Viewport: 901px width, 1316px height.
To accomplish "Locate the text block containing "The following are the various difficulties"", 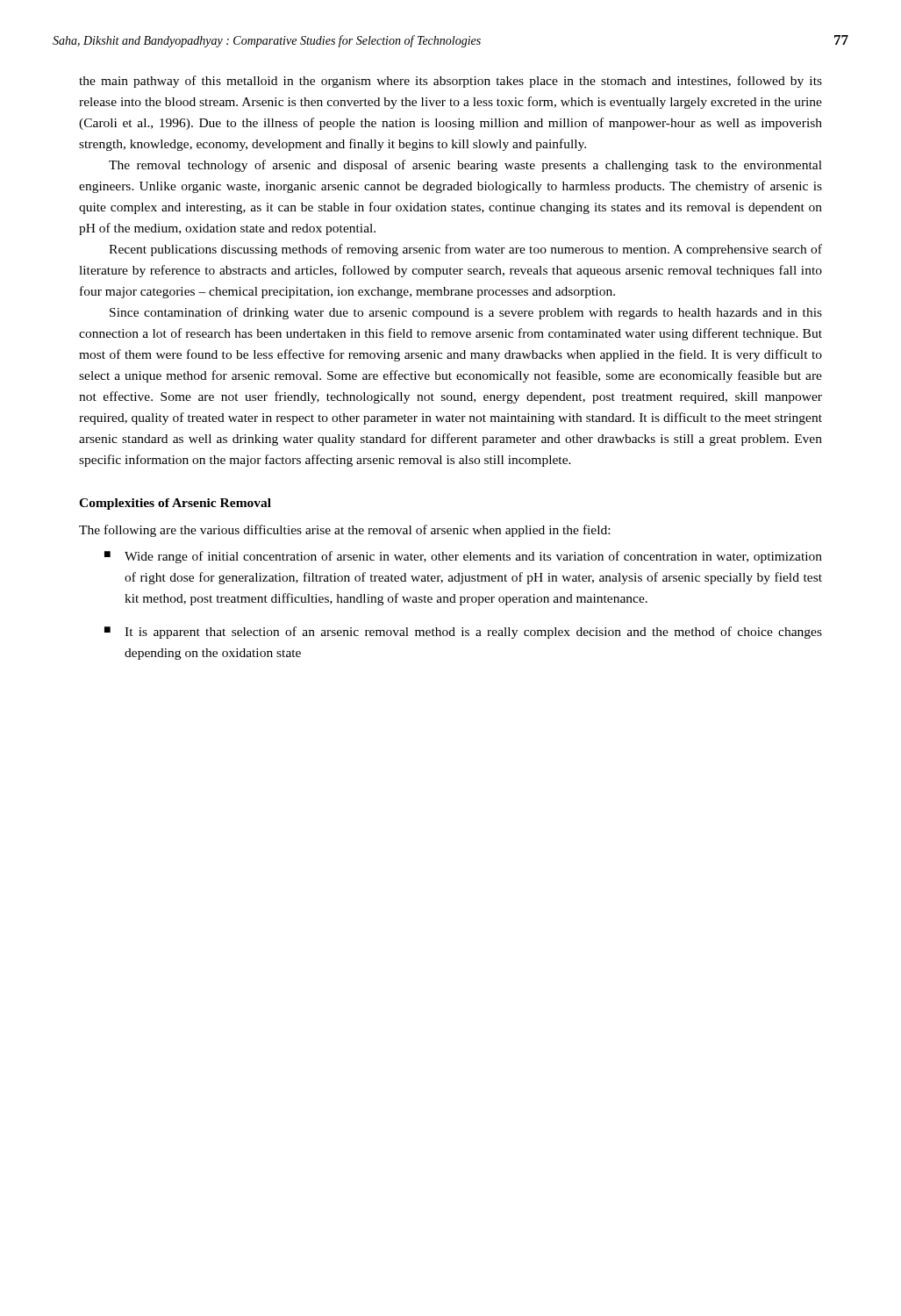I will [x=450, y=530].
